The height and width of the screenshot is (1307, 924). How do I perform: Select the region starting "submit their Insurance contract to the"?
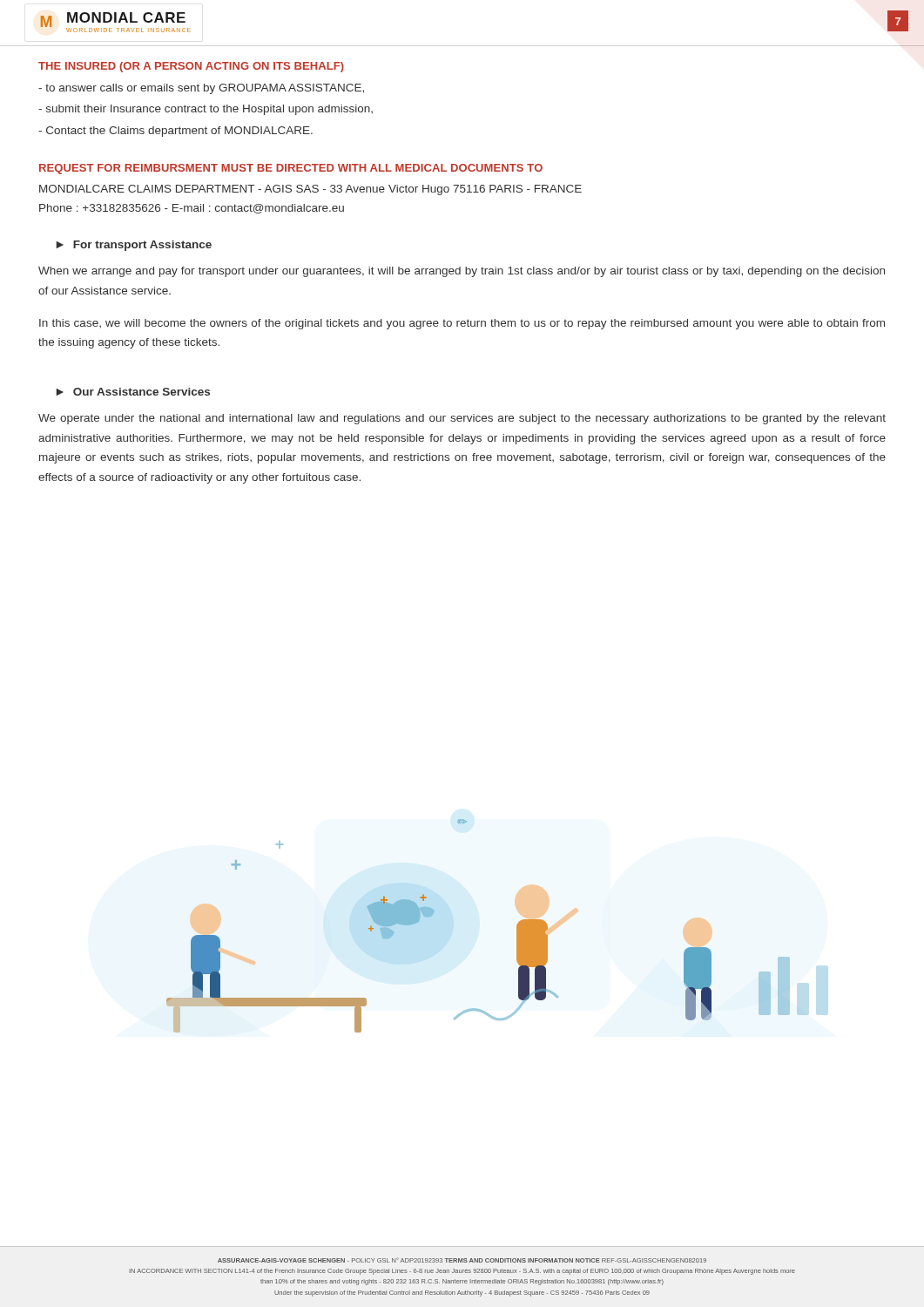(206, 109)
